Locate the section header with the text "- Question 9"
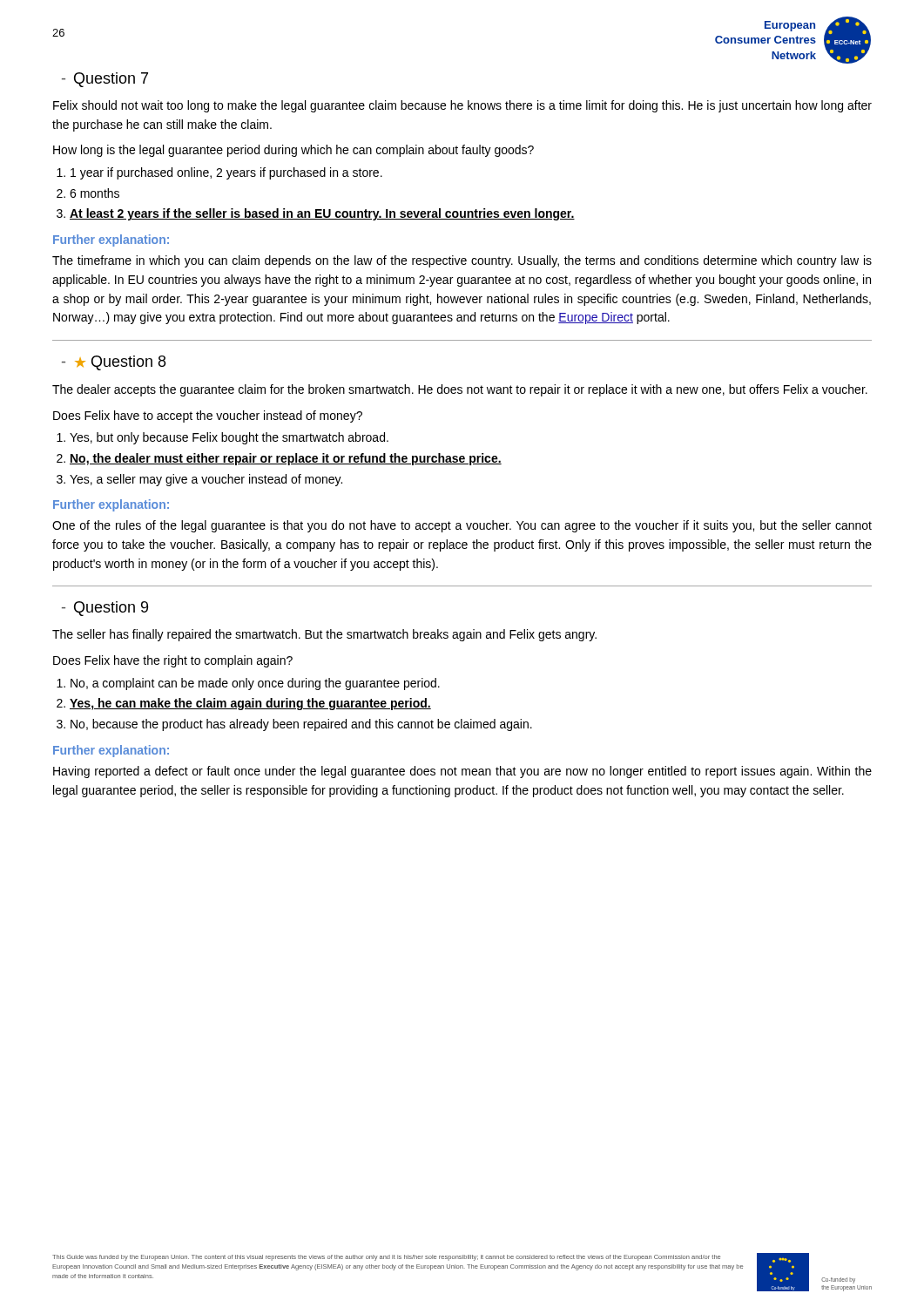 point(105,608)
